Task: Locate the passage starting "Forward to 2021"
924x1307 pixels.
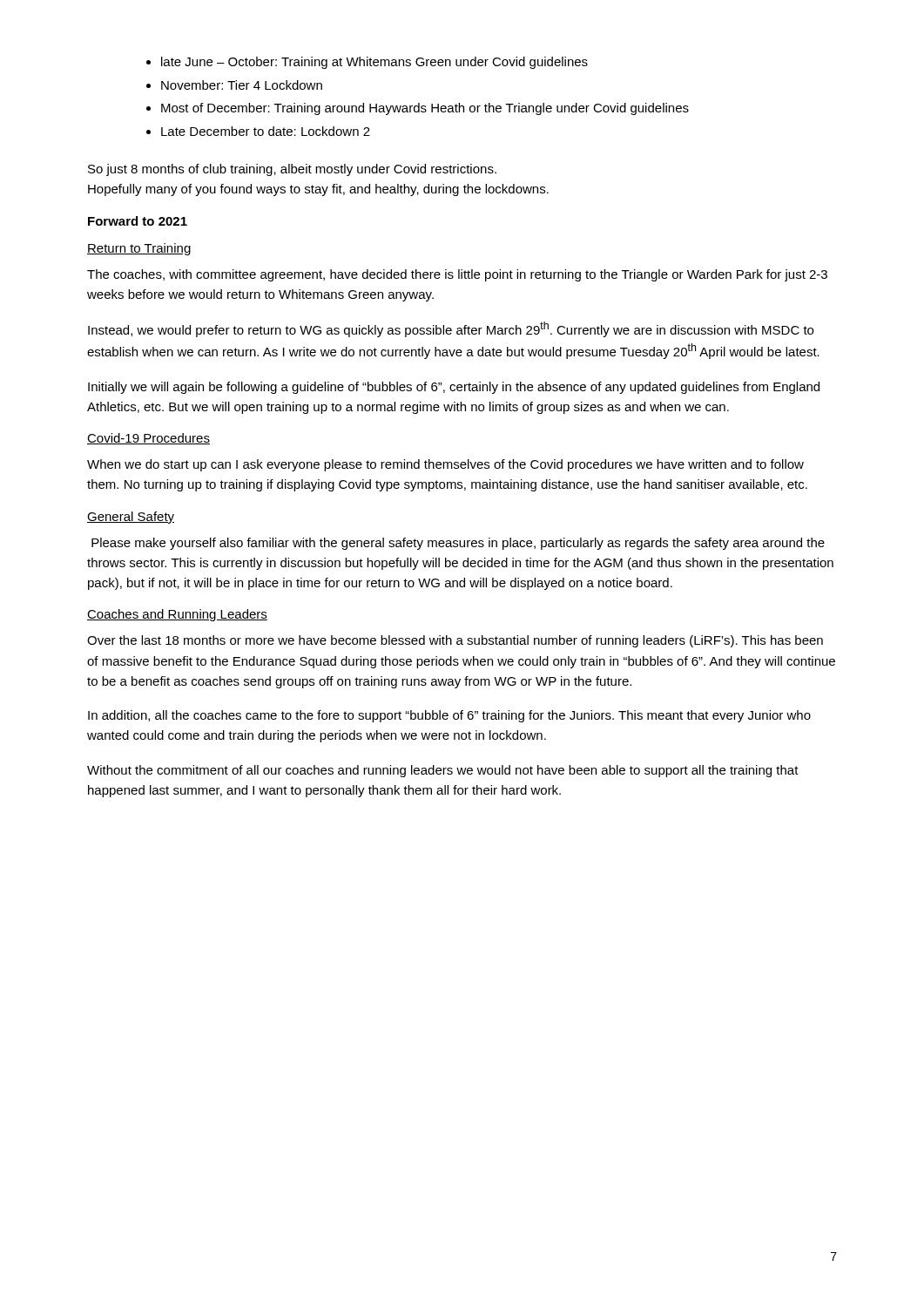Action: tap(137, 220)
